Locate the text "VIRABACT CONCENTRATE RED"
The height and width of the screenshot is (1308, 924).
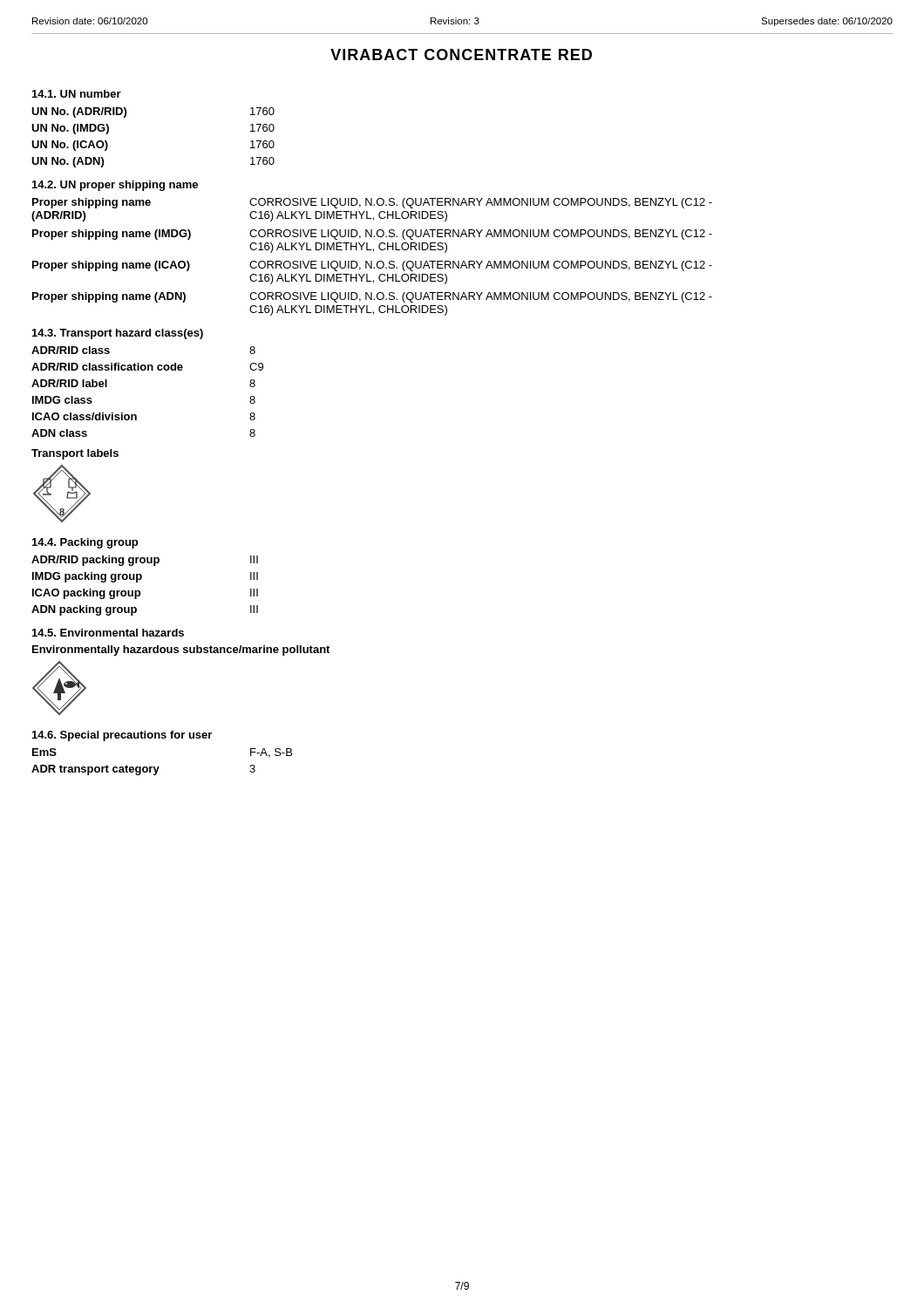coord(462,55)
